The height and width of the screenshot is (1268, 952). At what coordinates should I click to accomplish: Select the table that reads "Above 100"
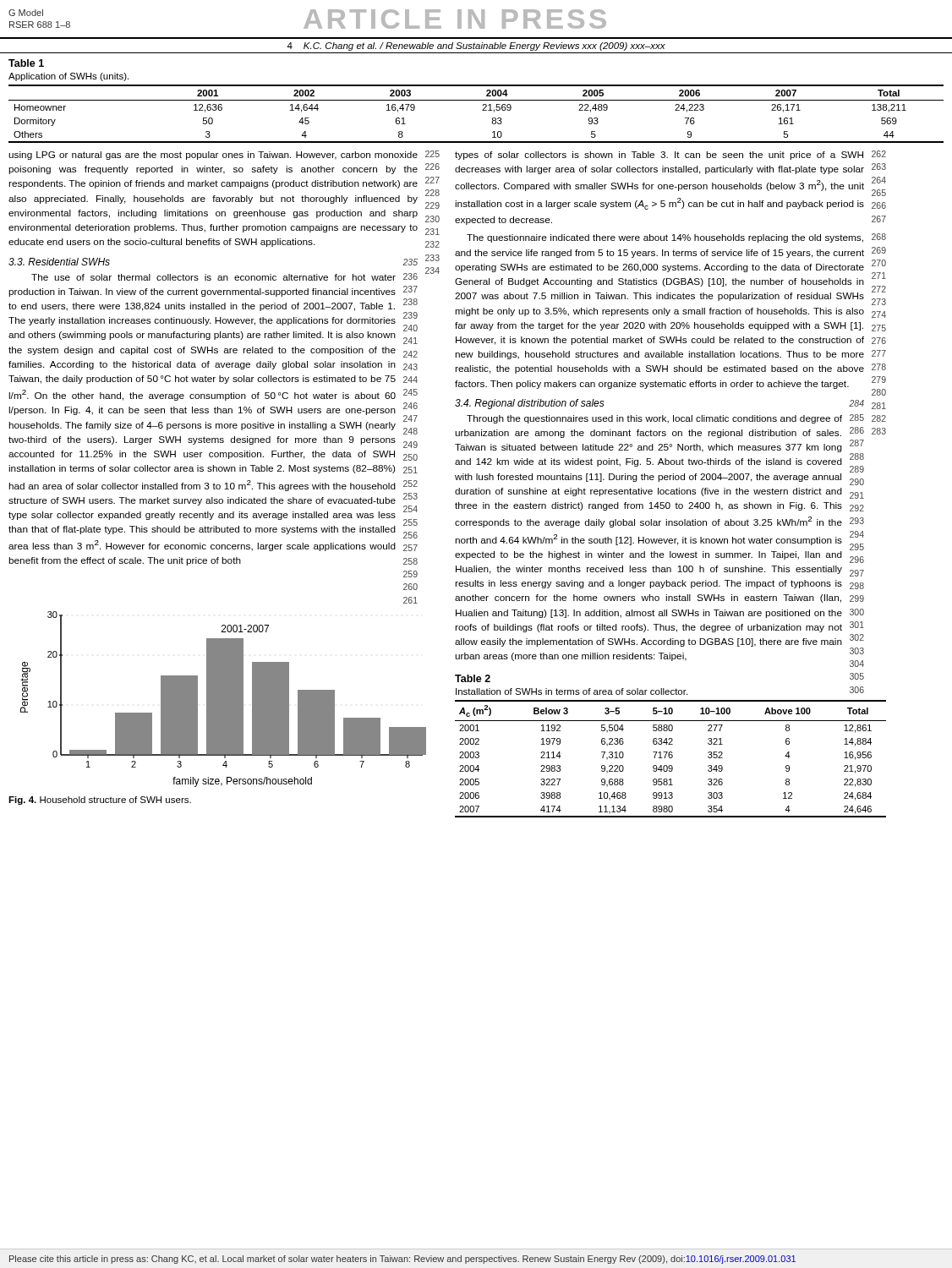click(670, 759)
